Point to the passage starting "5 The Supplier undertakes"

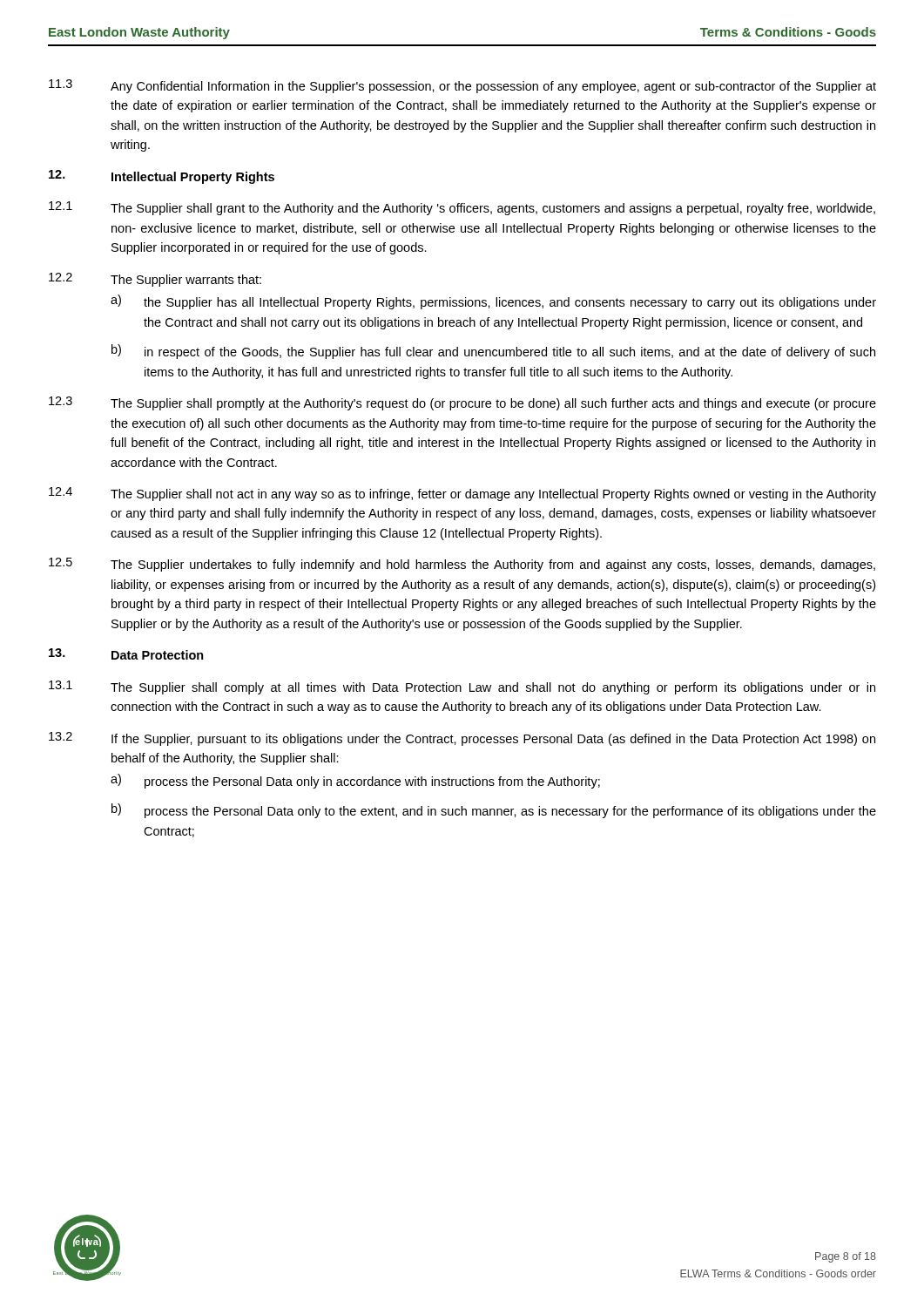coord(462,594)
